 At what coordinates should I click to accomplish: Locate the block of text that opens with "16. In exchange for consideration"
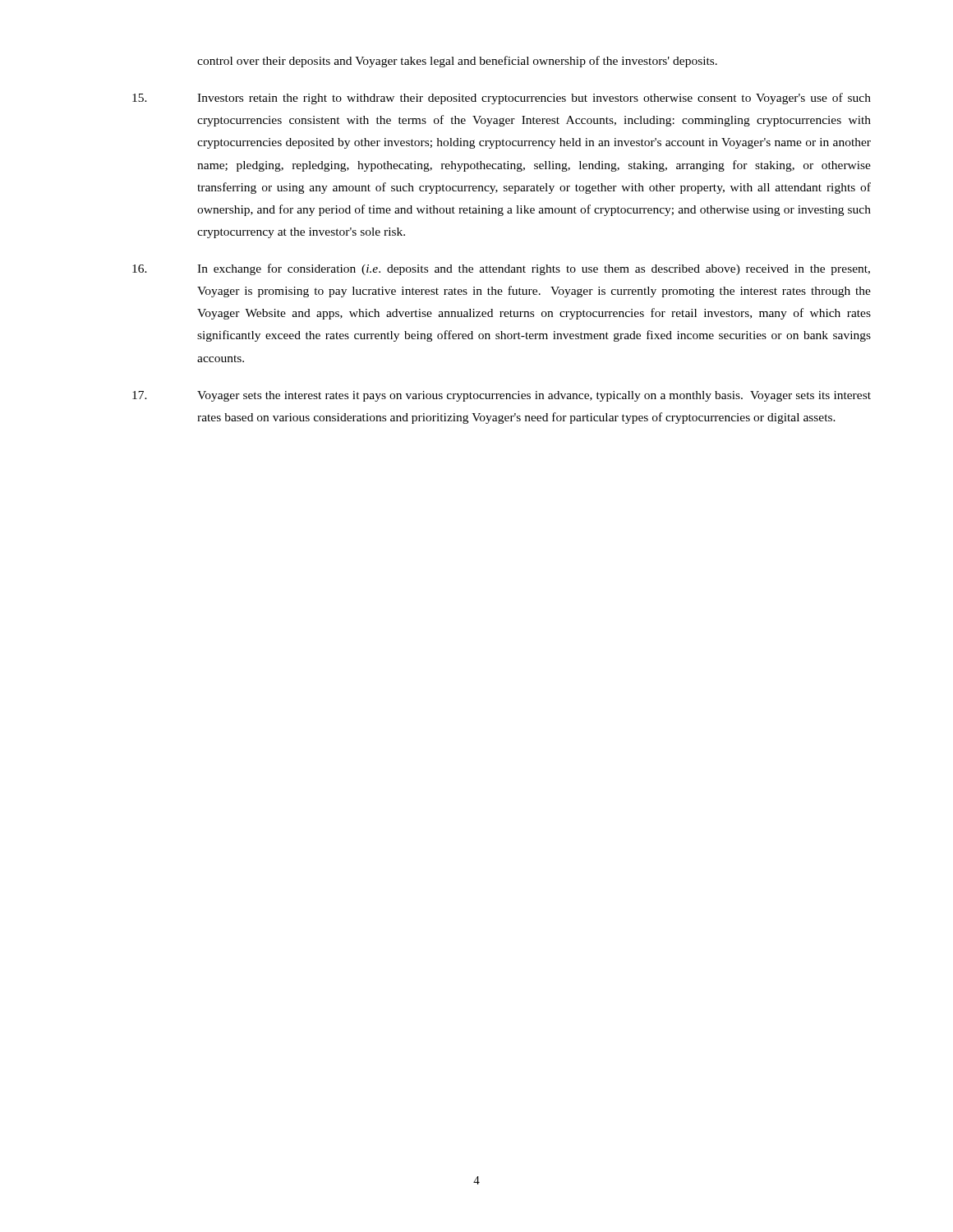coord(501,313)
